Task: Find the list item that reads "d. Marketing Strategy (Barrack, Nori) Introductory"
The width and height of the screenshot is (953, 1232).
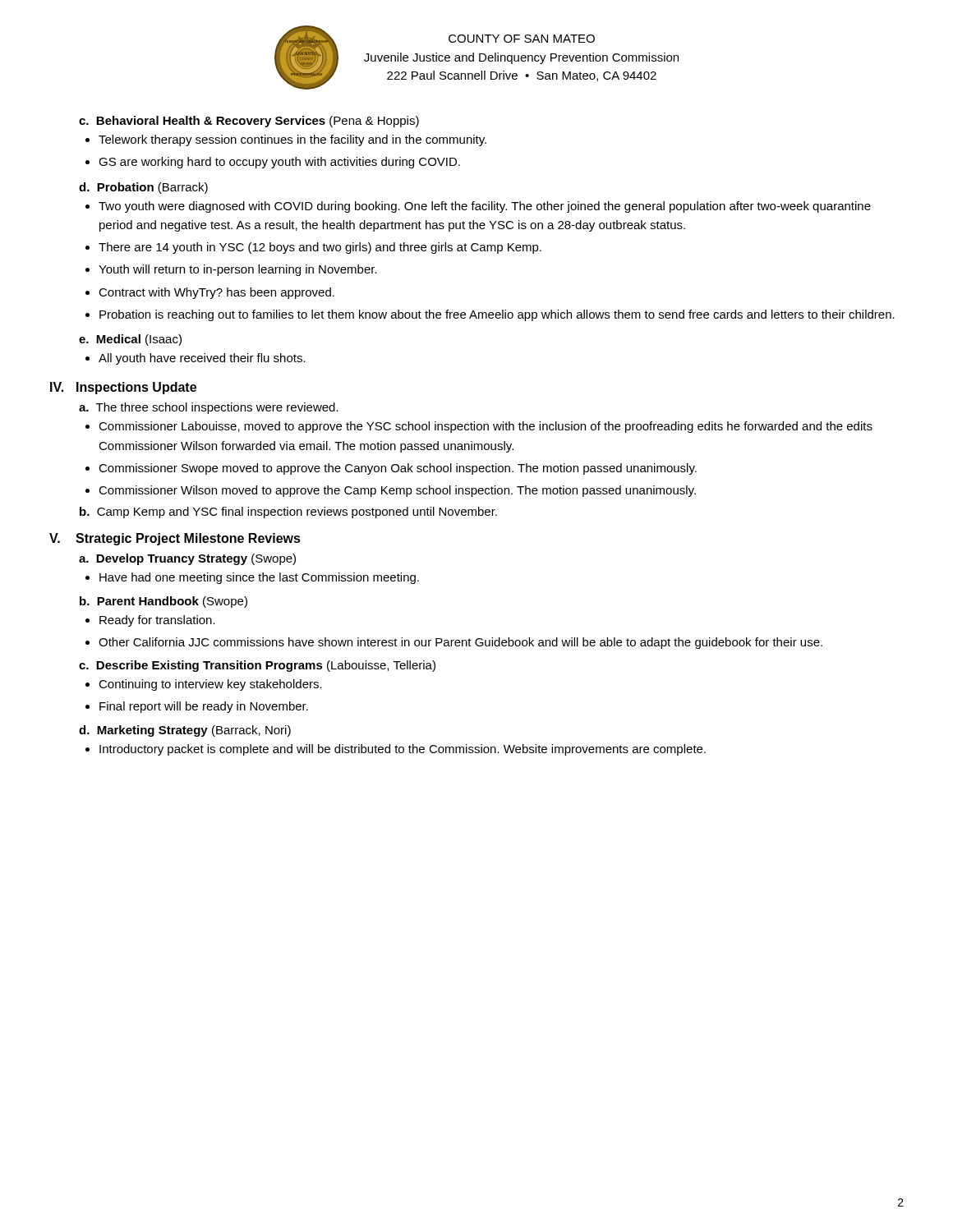Action: click(491, 740)
